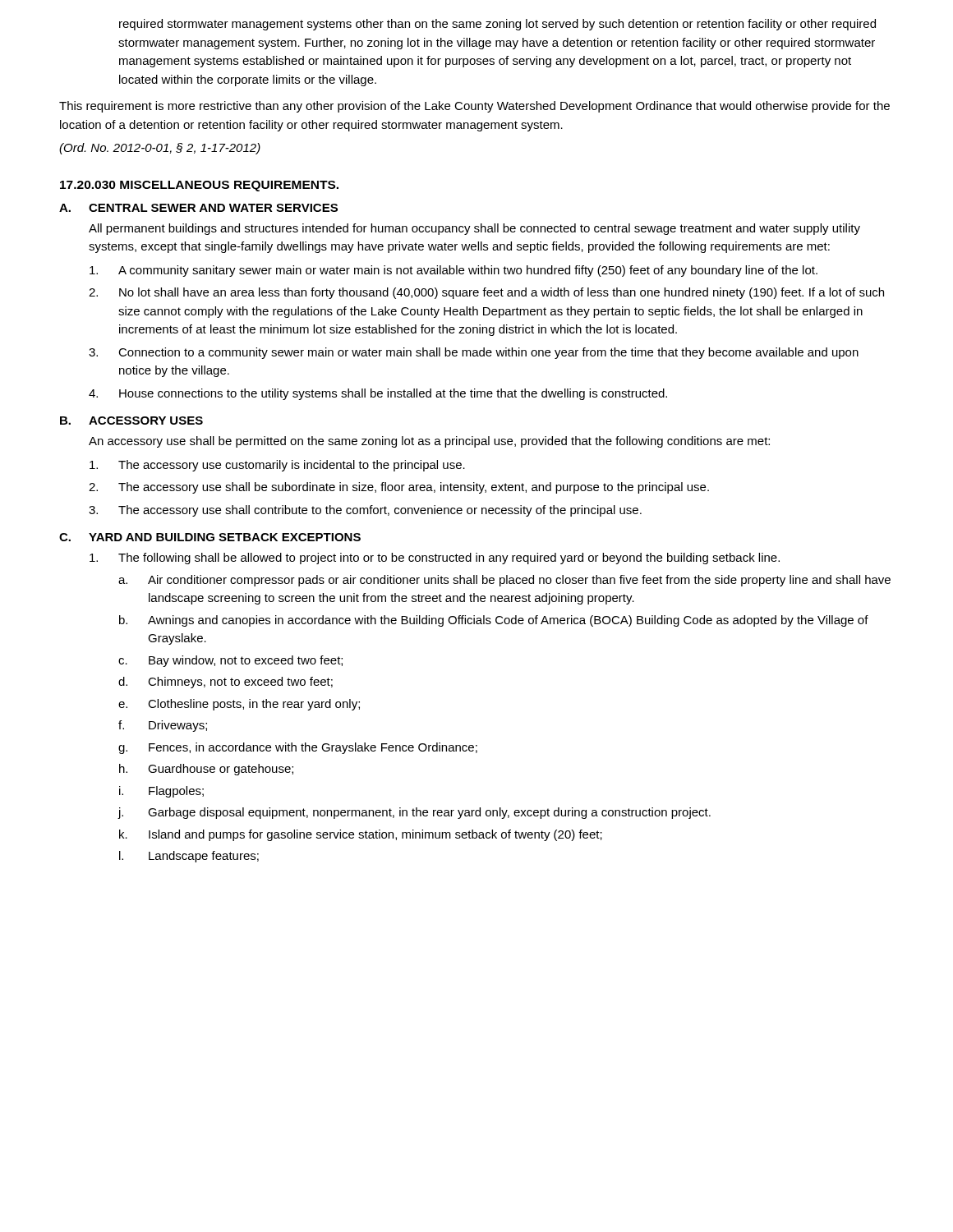953x1232 pixels.
Task: Find the region starting "This requirement is"
Action: [475, 115]
